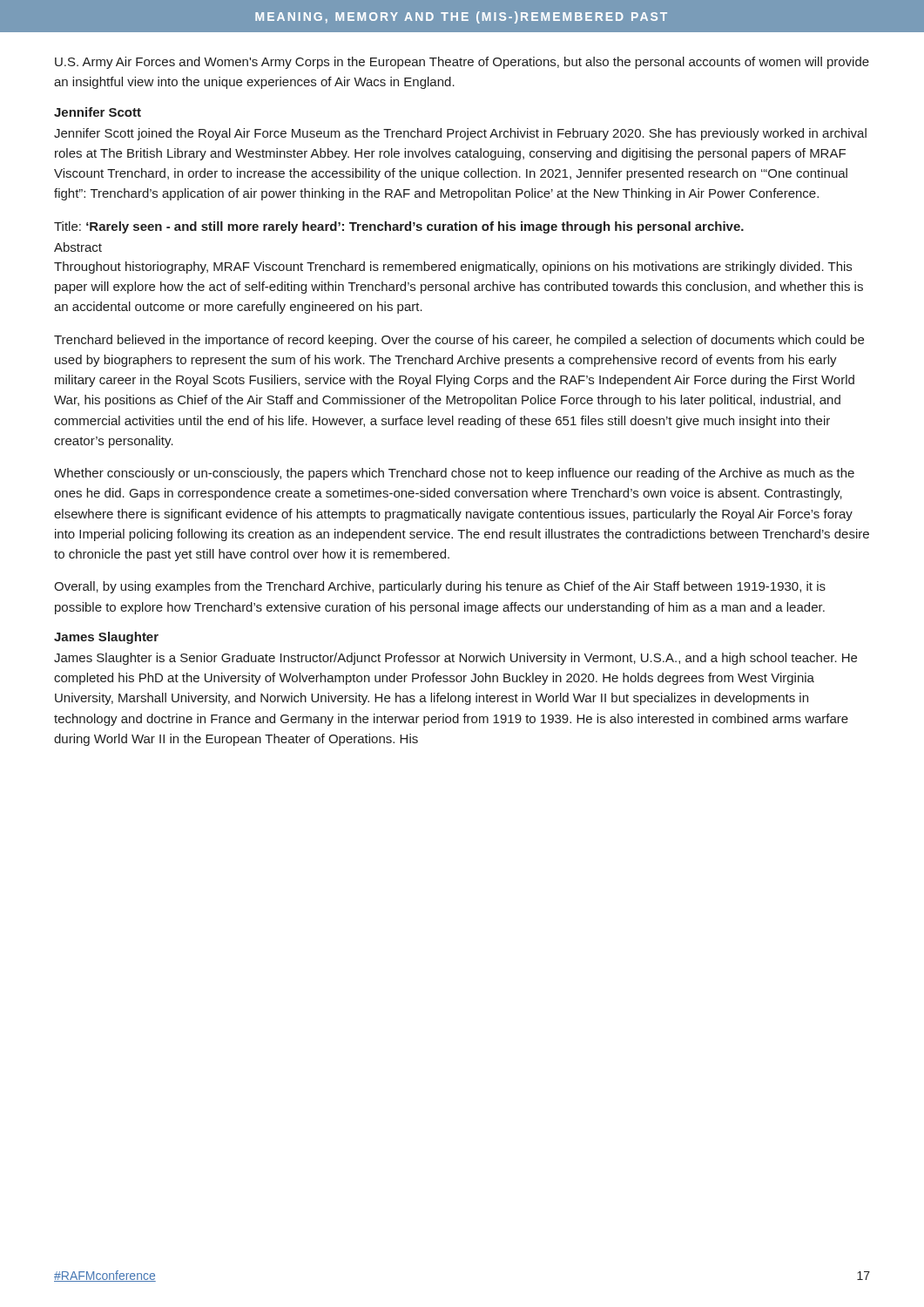The height and width of the screenshot is (1307, 924).
Task: Find the section header containing "James Slaughter"
Action: tap(106, 636)
